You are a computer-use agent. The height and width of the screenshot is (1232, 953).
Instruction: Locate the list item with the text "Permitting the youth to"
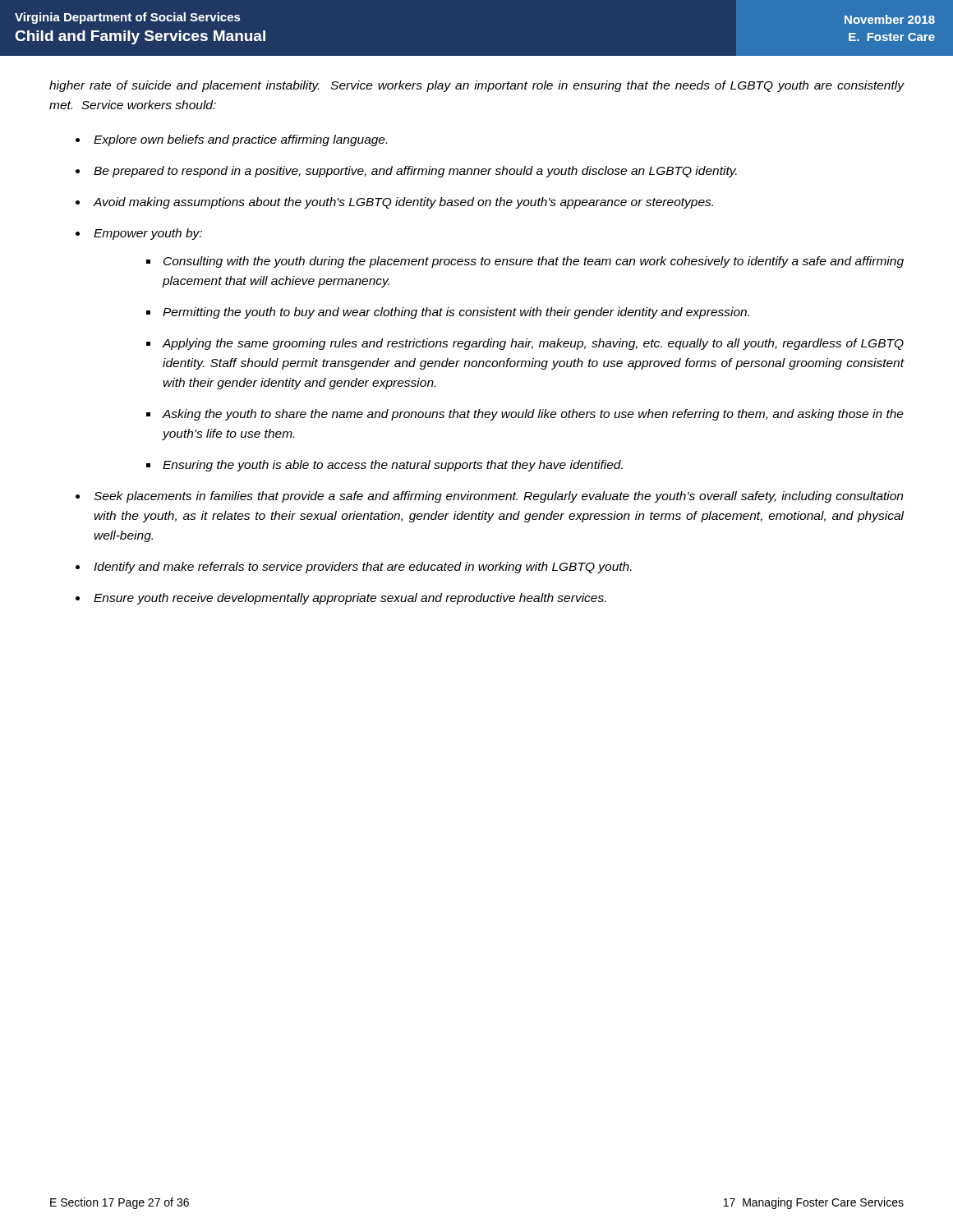[x=457, y=311]
